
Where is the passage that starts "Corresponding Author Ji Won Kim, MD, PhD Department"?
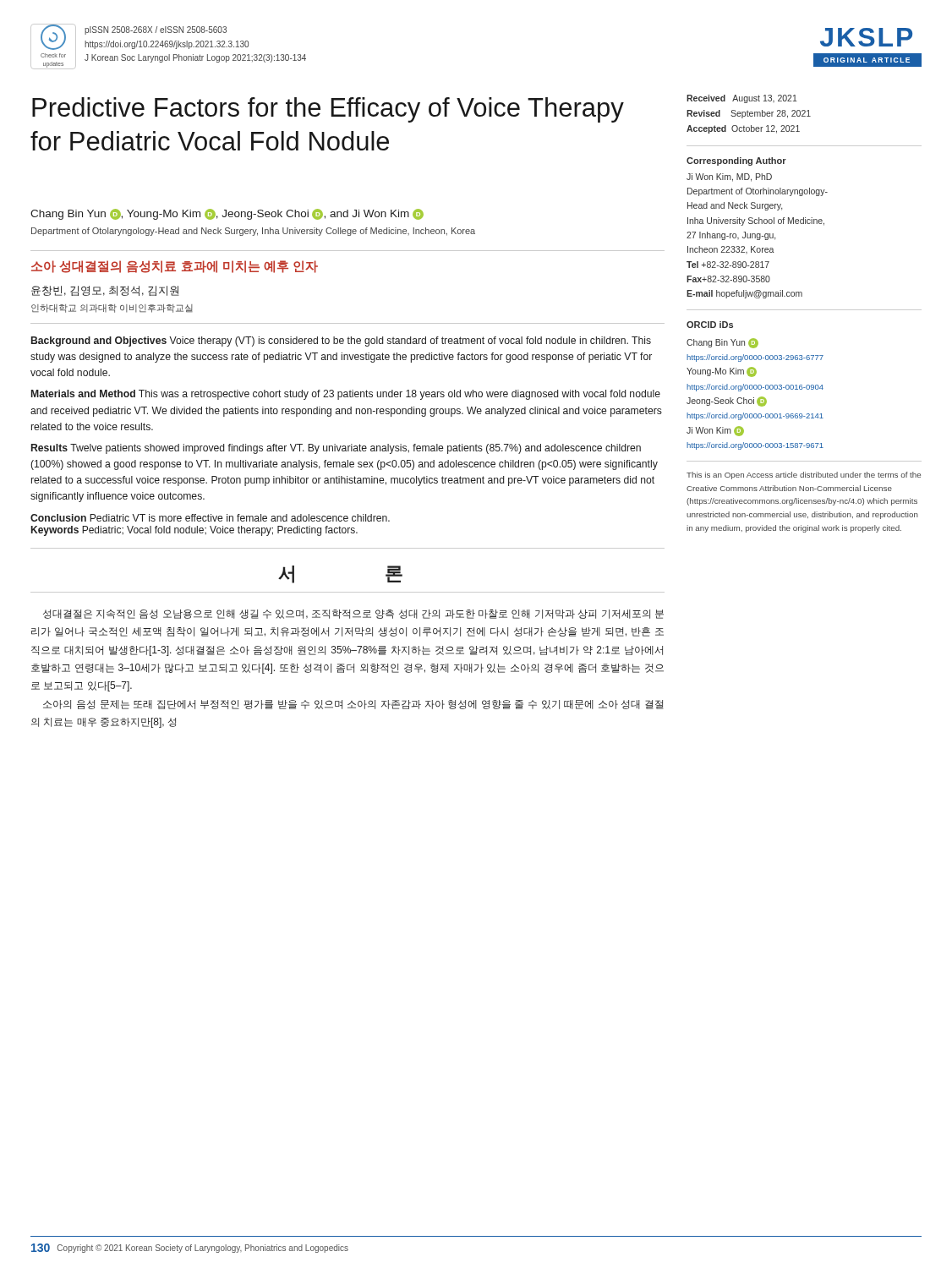(x=804, y=226)
